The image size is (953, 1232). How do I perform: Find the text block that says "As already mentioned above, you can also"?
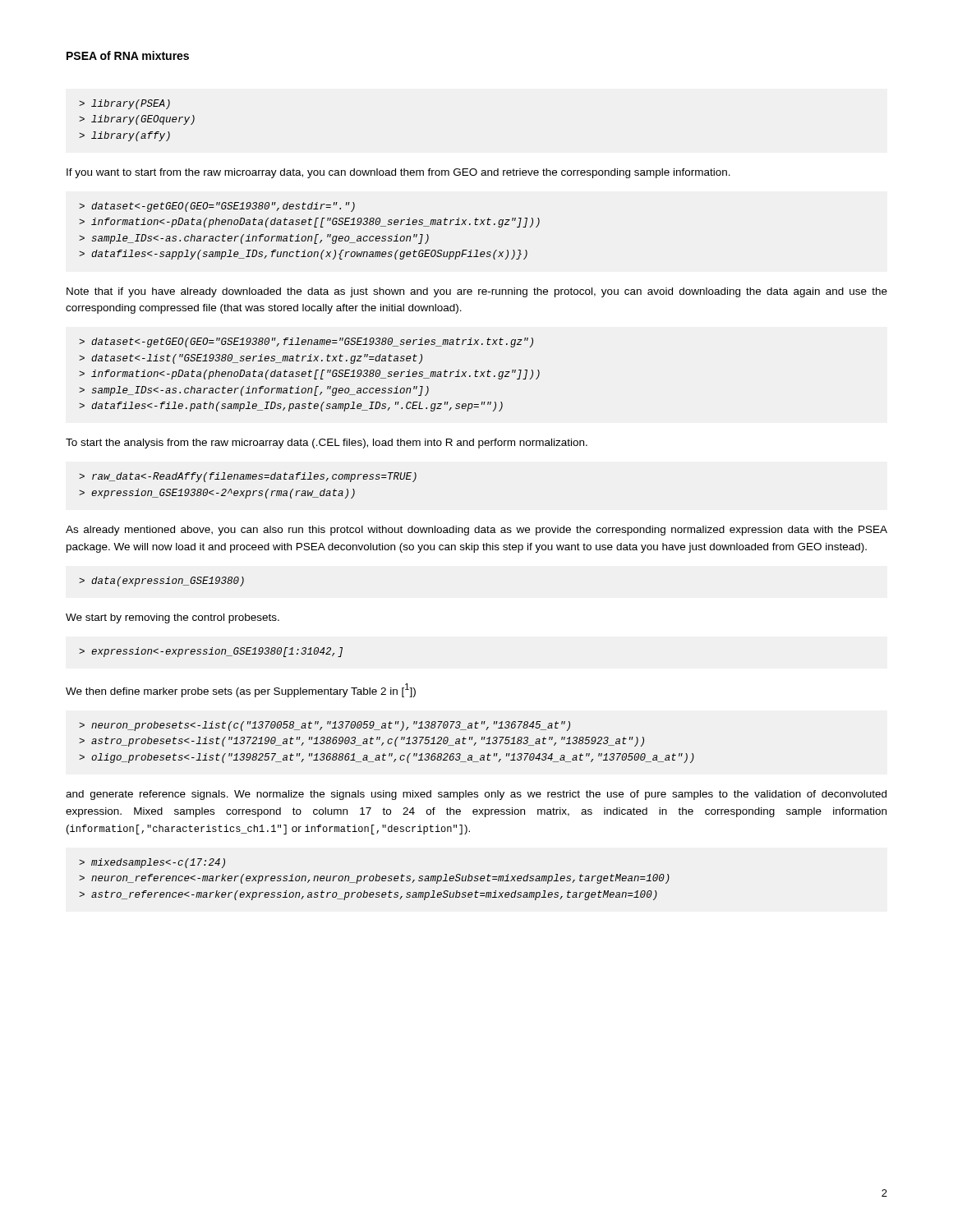click(x=476, y=538)
